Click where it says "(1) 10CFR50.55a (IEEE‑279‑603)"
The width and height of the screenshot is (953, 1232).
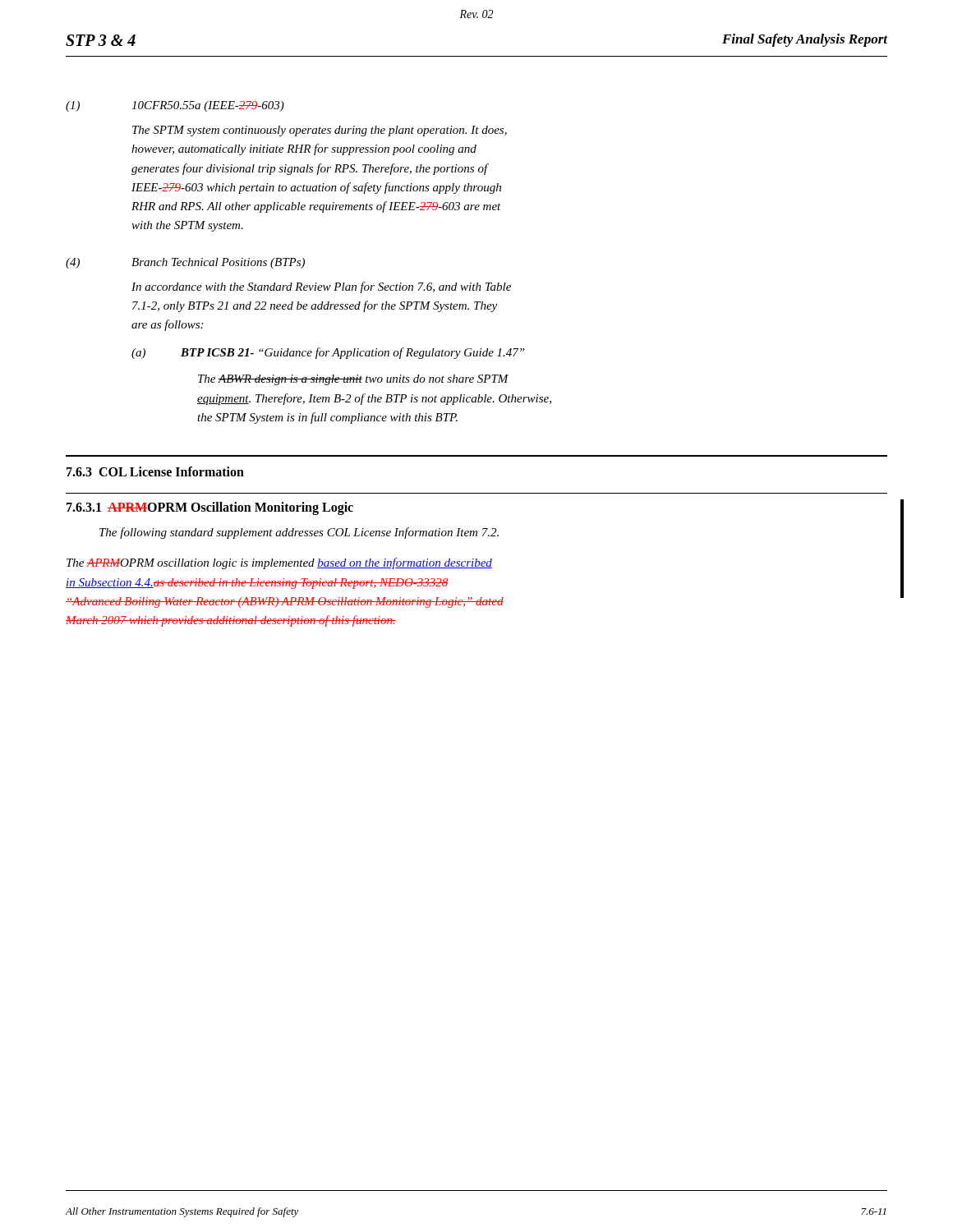175,106
